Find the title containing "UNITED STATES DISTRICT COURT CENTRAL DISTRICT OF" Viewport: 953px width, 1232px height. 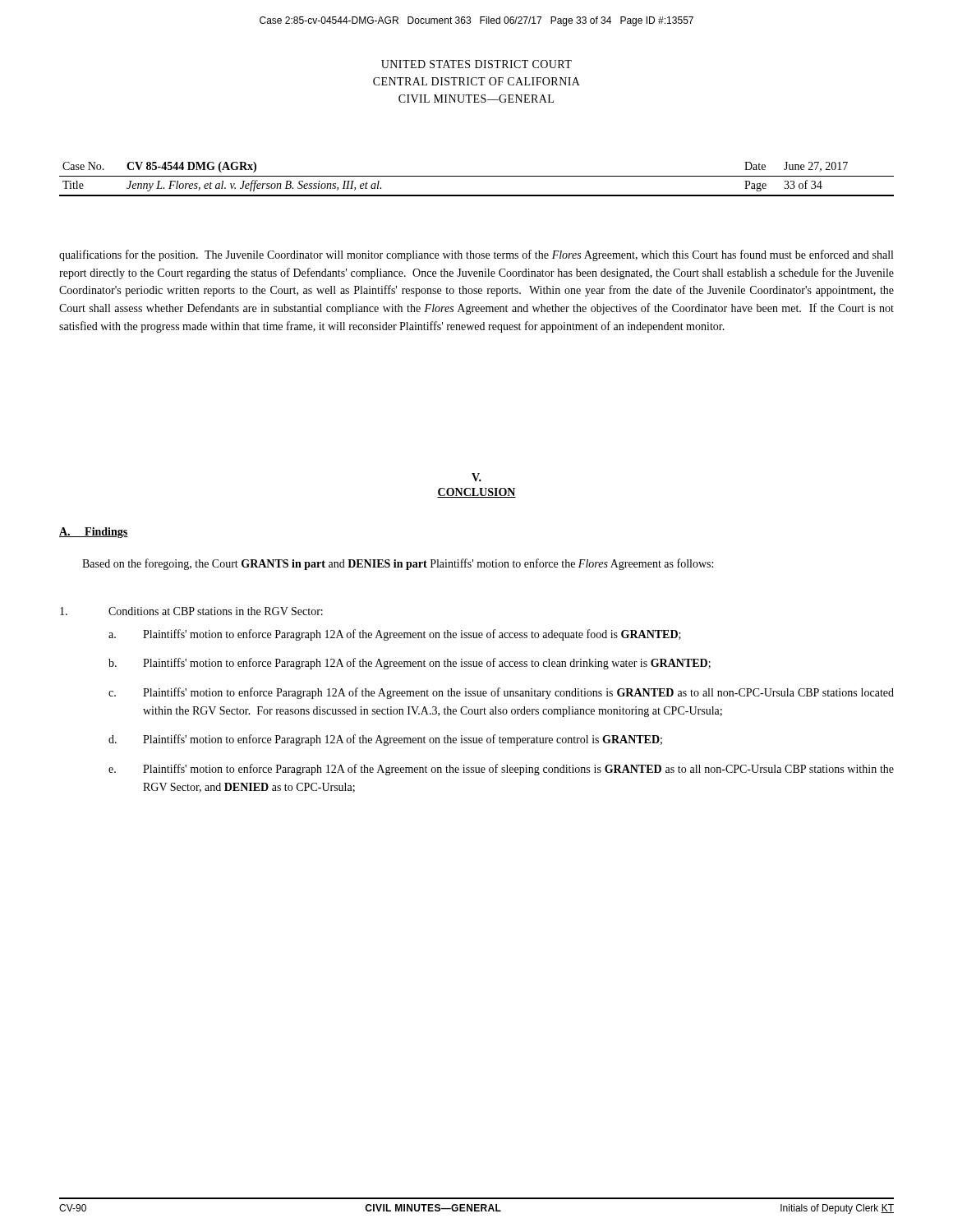(476, 82)
